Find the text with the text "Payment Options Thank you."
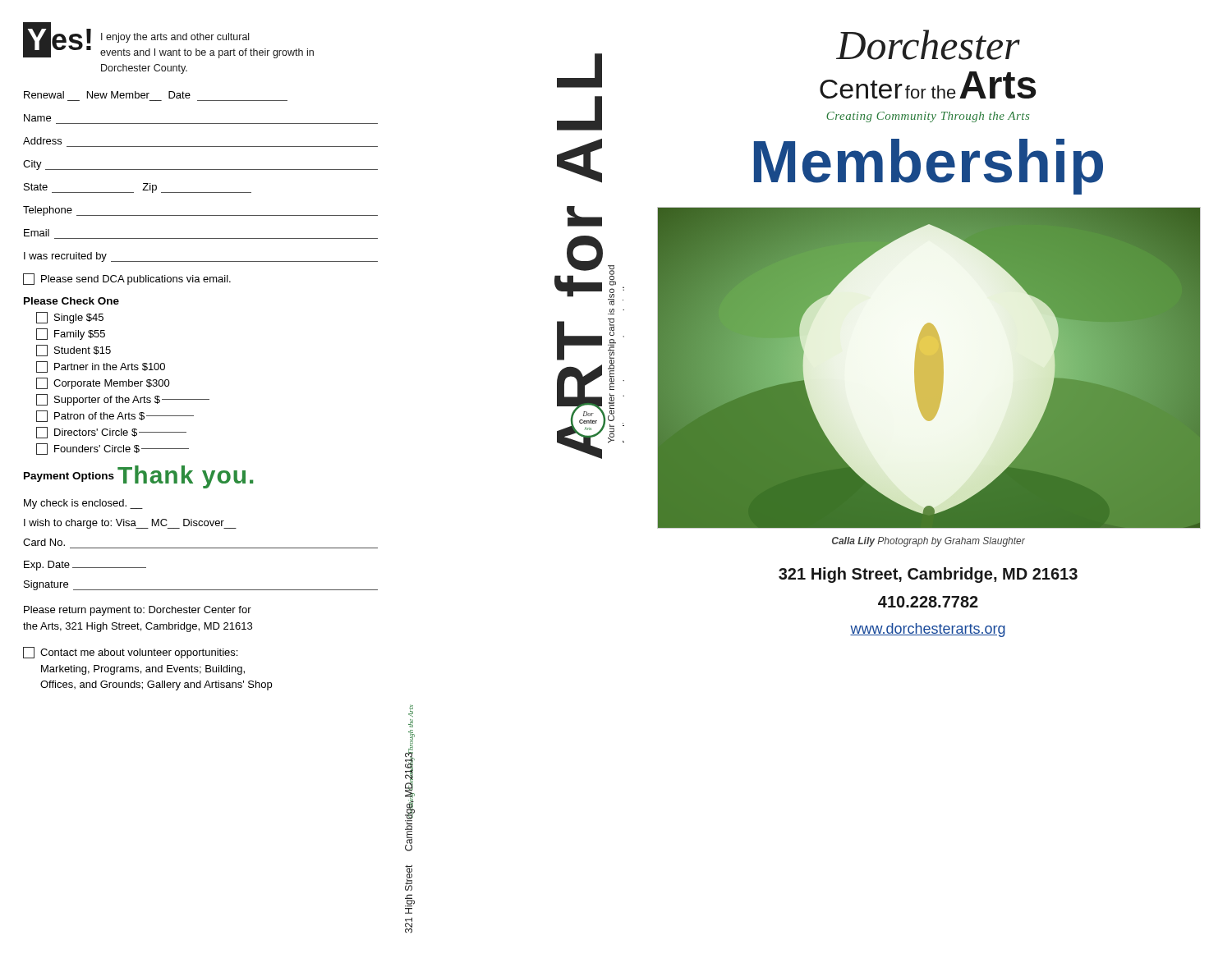This screenshot has height=958, width=1232. coord(139,476)
